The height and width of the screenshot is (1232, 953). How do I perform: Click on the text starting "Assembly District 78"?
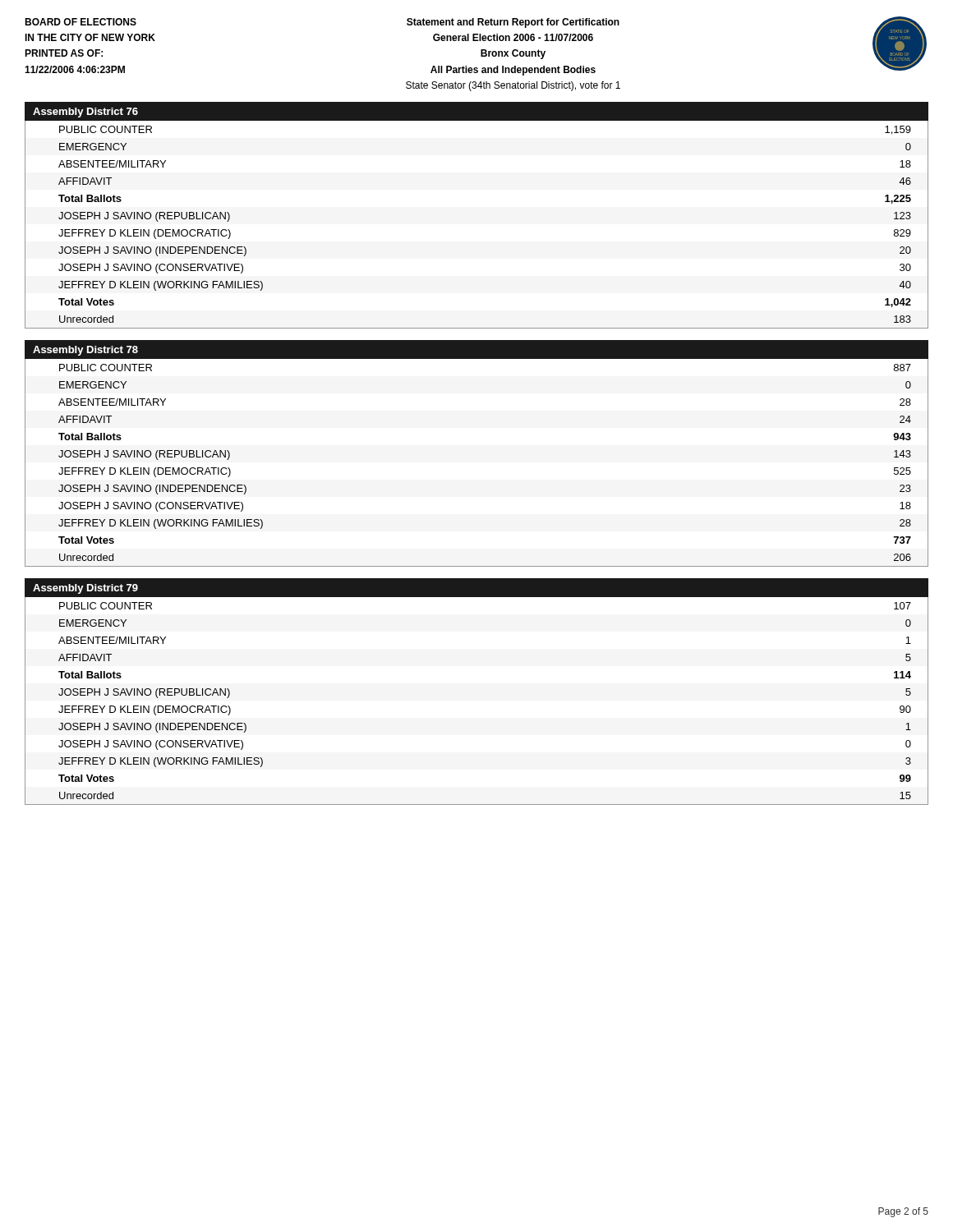(x=85, y=349)
